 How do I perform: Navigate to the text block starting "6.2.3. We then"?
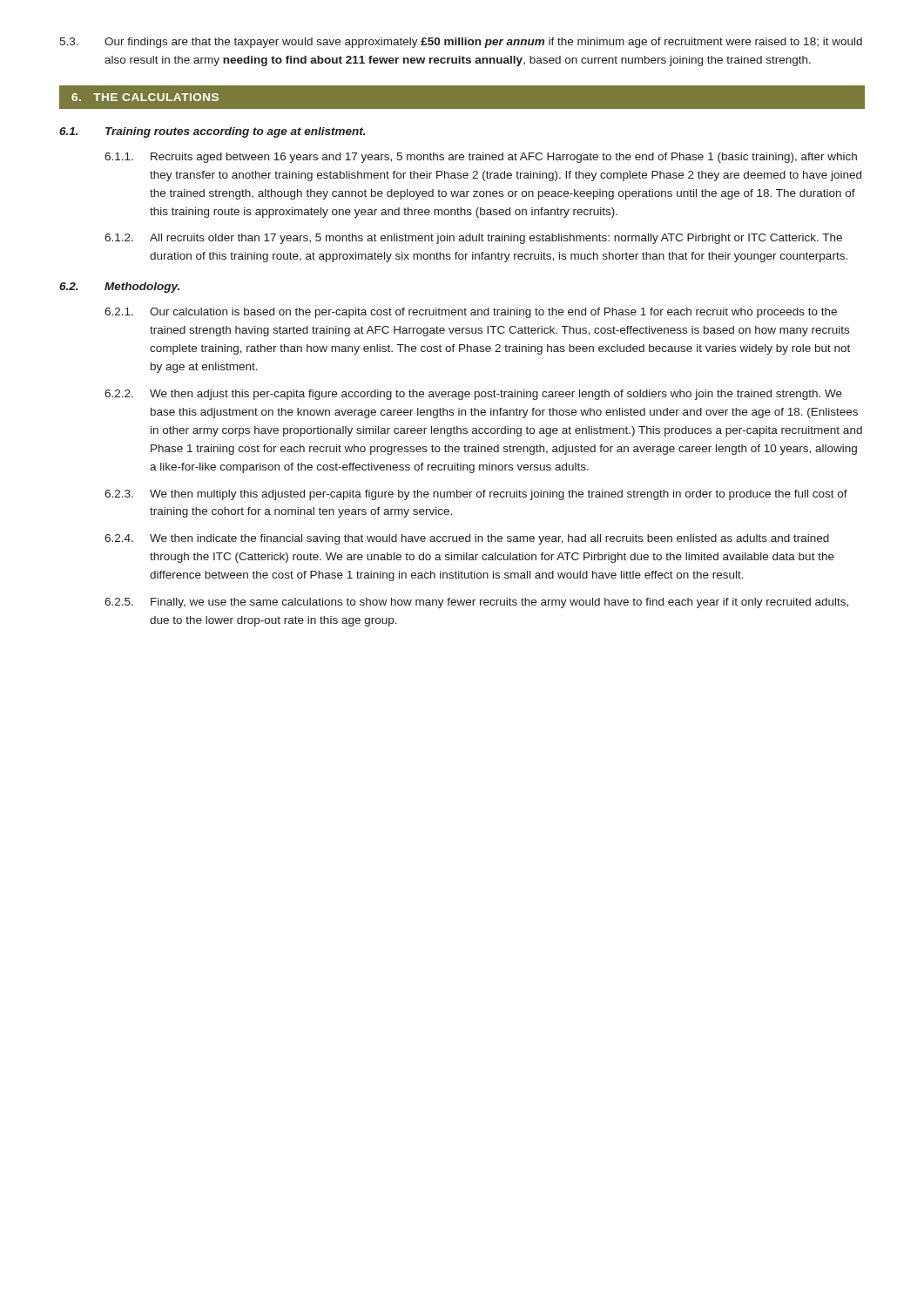[x=485, y=503]
